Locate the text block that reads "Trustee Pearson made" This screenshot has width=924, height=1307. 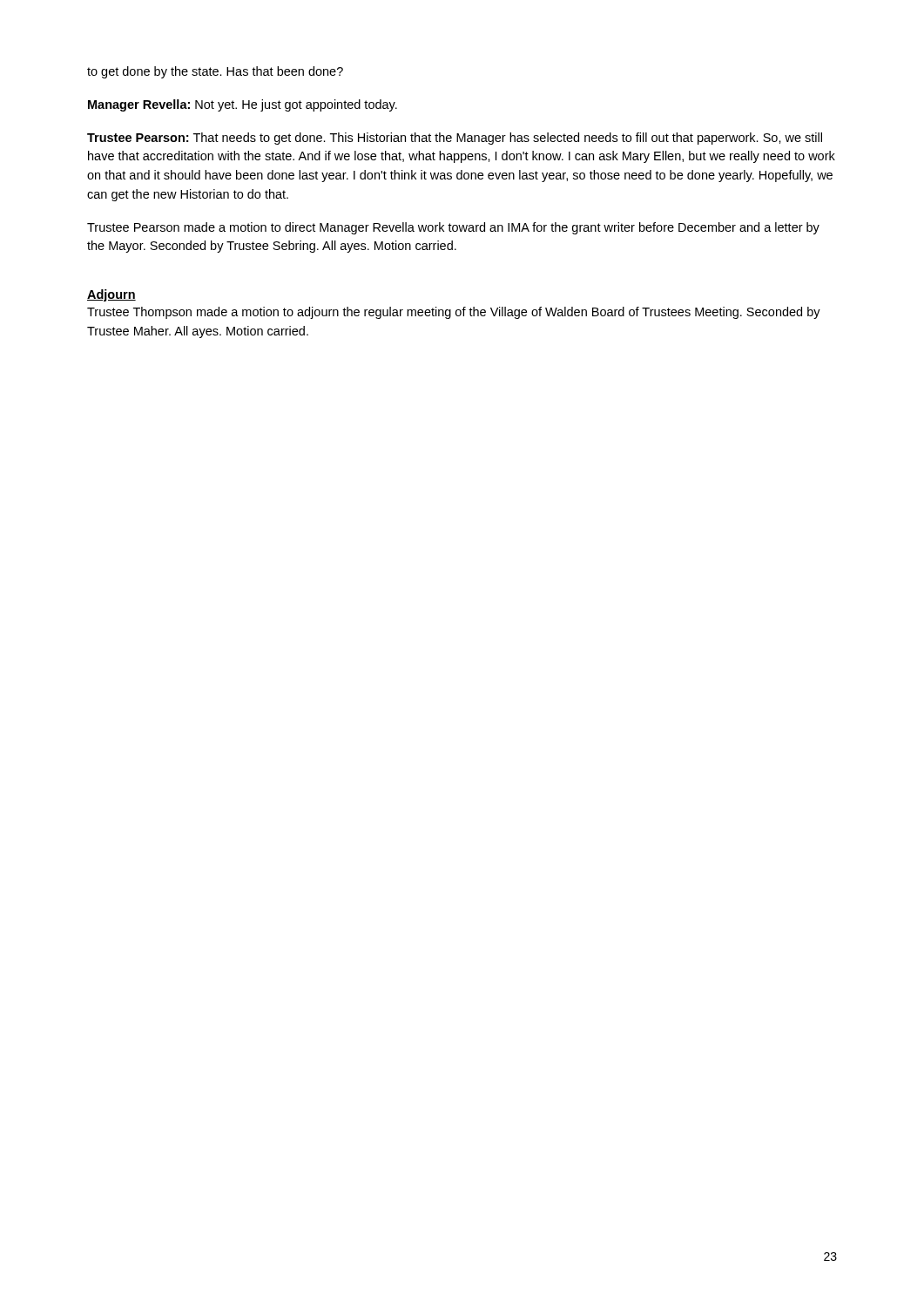coord(453,236)
